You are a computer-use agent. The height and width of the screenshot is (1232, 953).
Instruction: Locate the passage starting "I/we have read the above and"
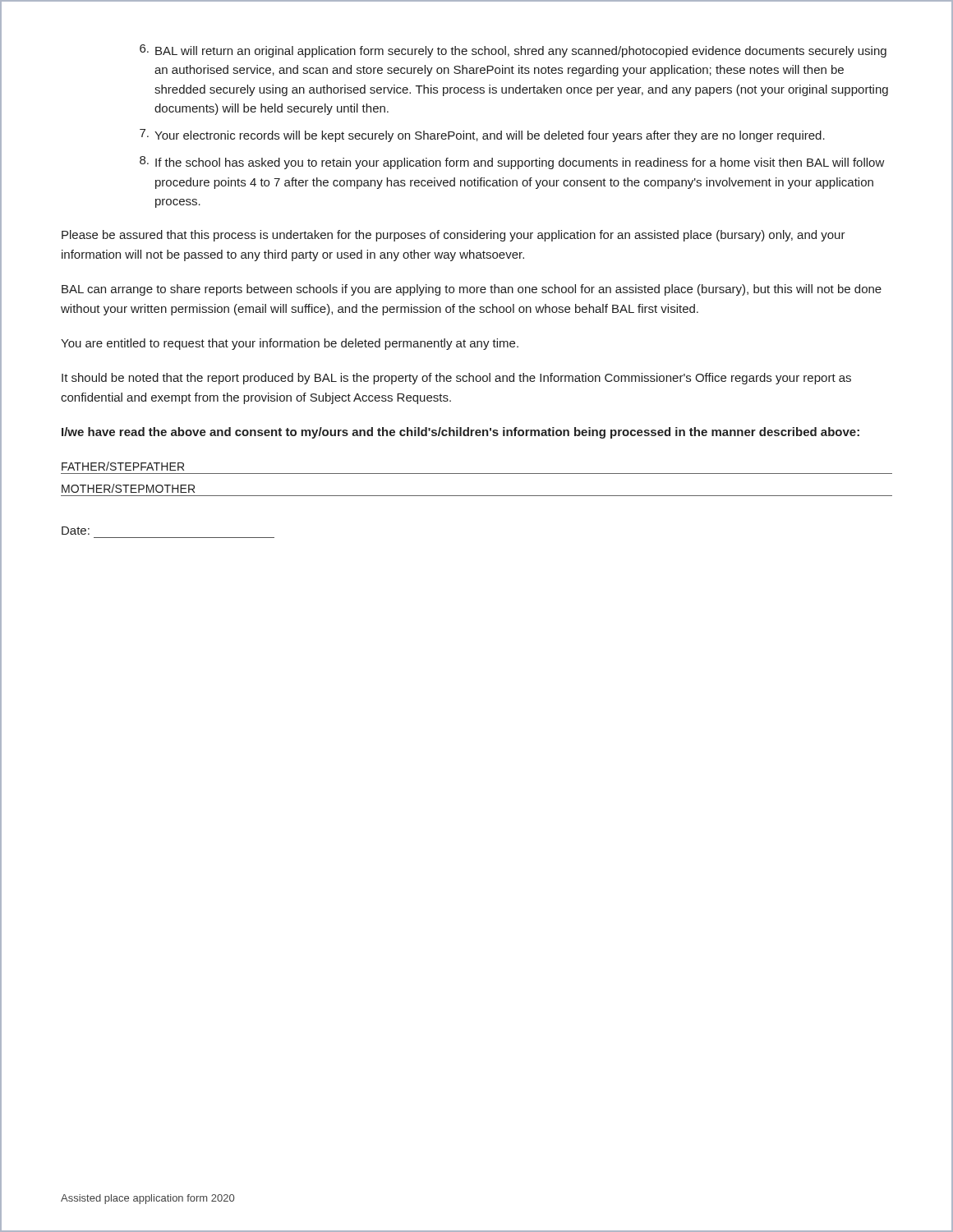pyautogui.click(x=461, y=432)
